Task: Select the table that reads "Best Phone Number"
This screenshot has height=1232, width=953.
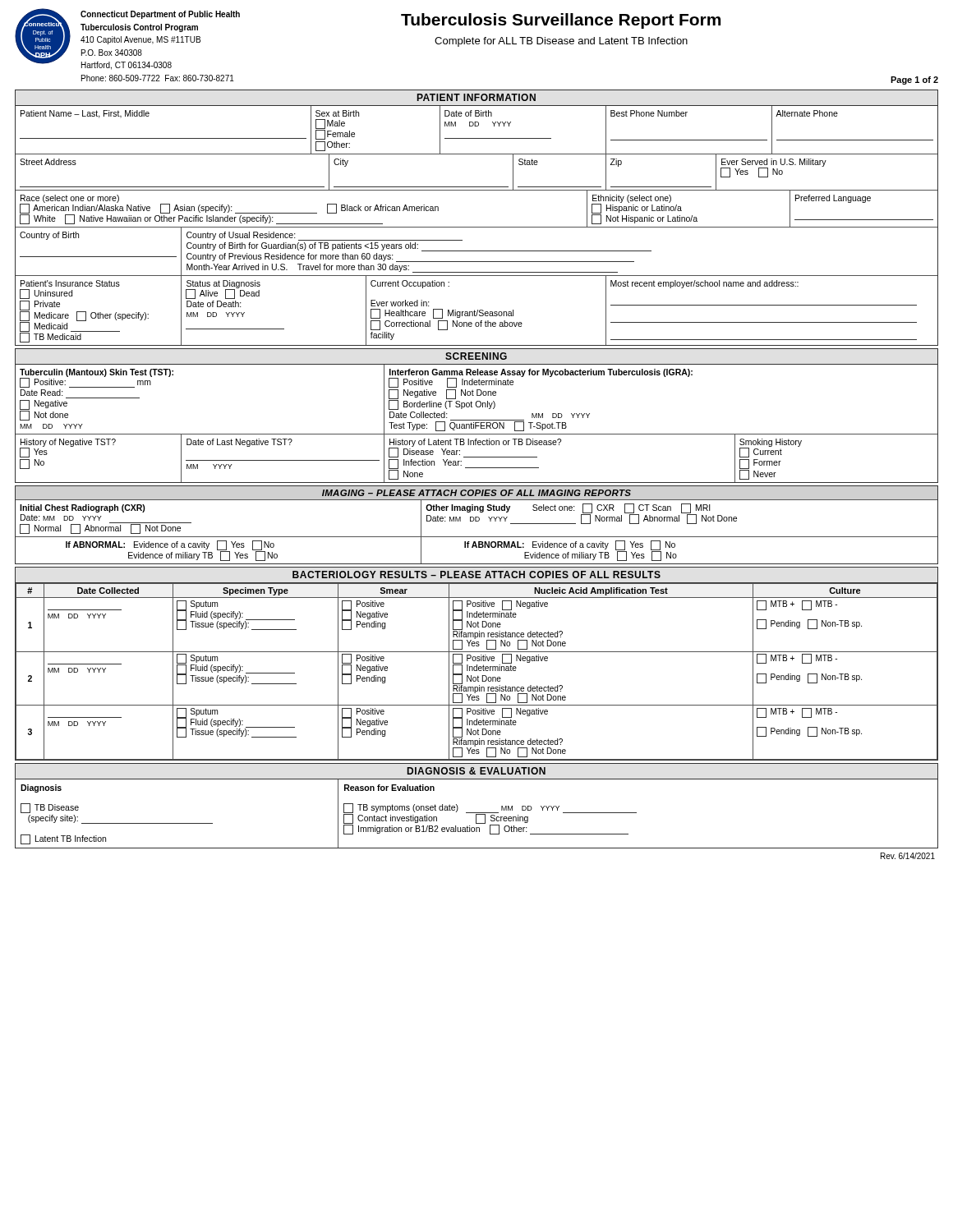Action: point(476,130)
